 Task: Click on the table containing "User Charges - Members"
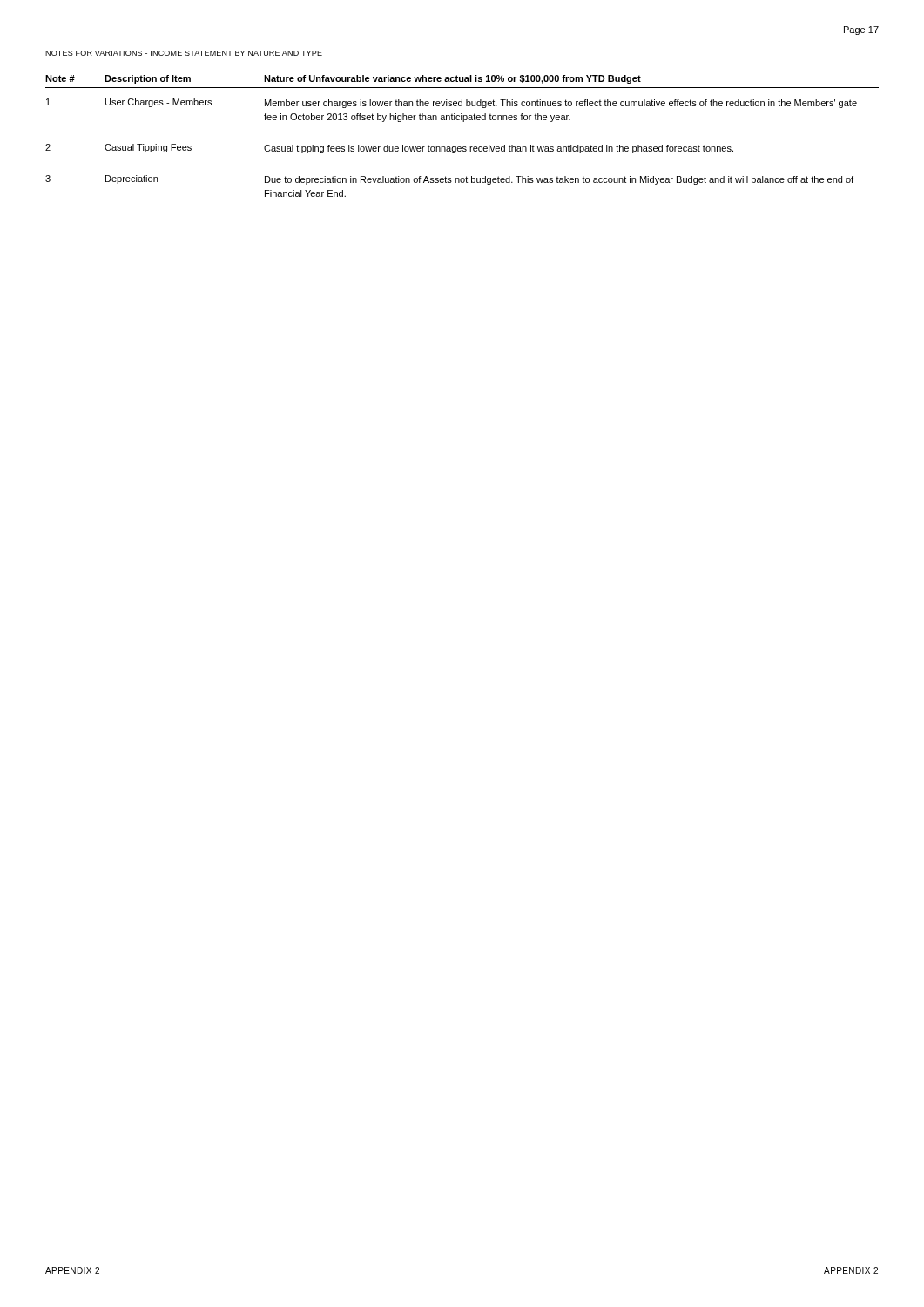pos(462,140)
